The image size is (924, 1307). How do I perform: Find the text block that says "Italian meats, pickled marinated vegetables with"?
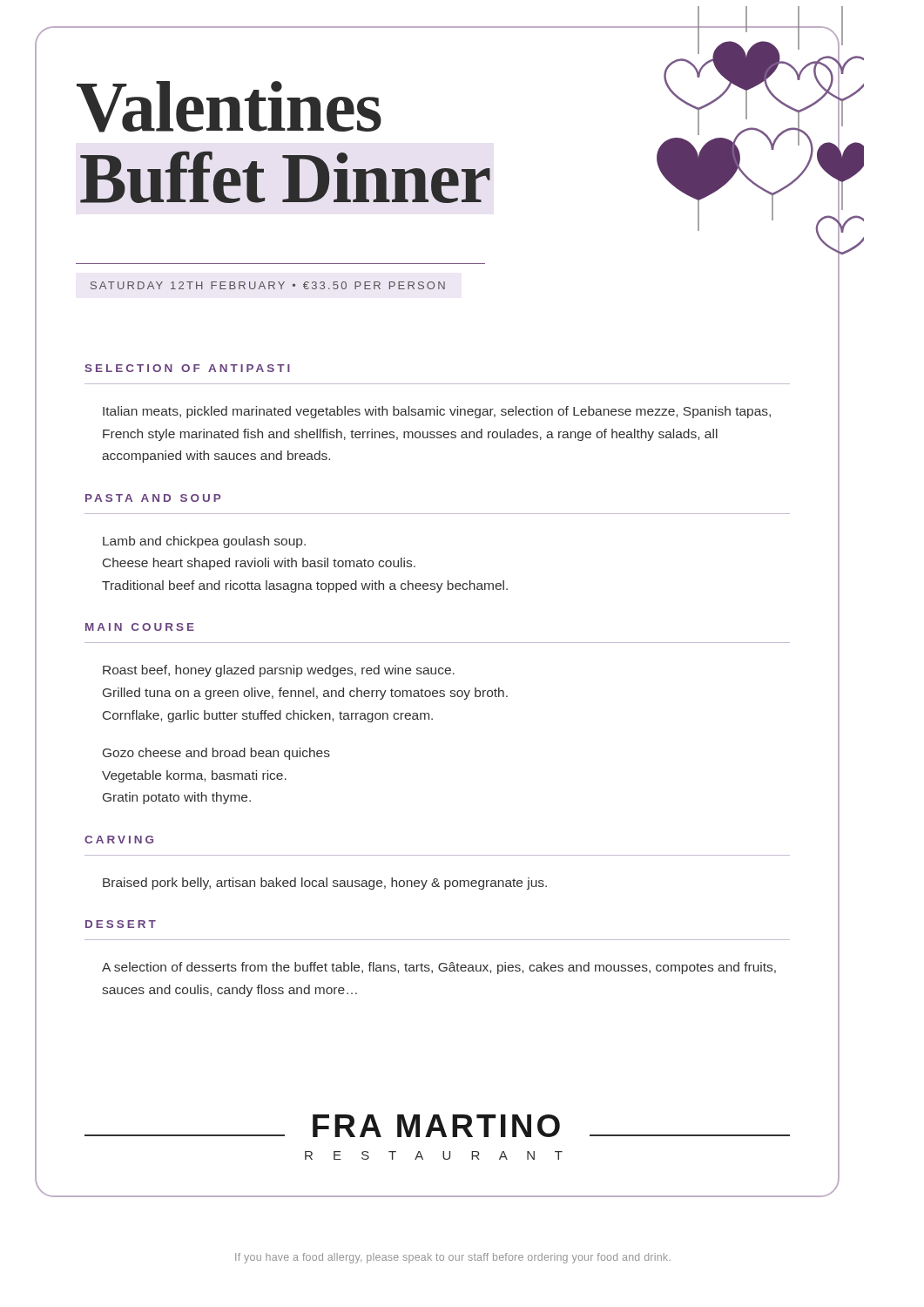(437, 433)
